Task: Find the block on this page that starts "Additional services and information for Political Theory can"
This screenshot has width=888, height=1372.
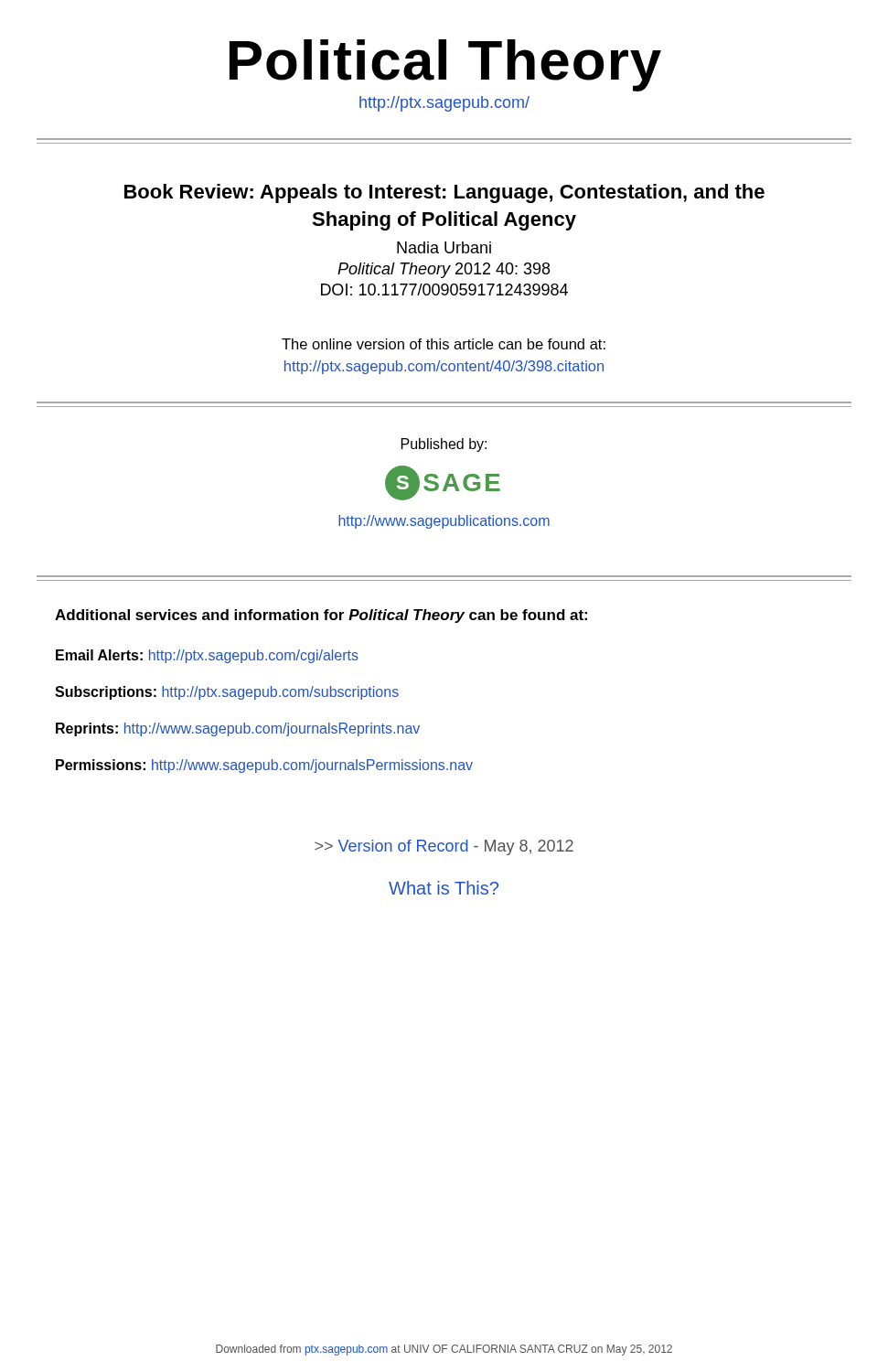Action: pyautogui.click(x=321, y=616)
